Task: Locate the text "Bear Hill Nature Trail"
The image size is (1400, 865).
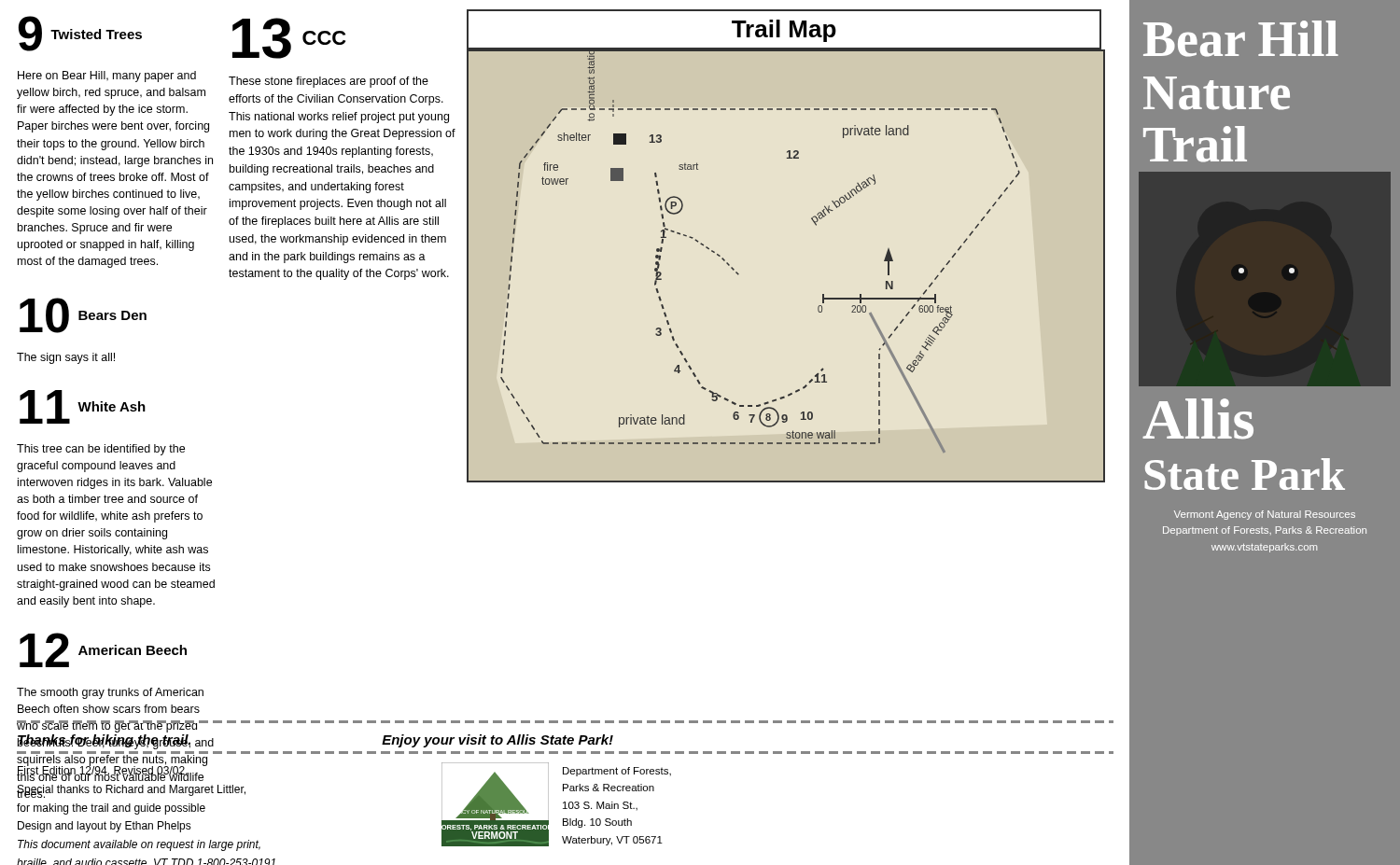Action: pos(1265,86)
